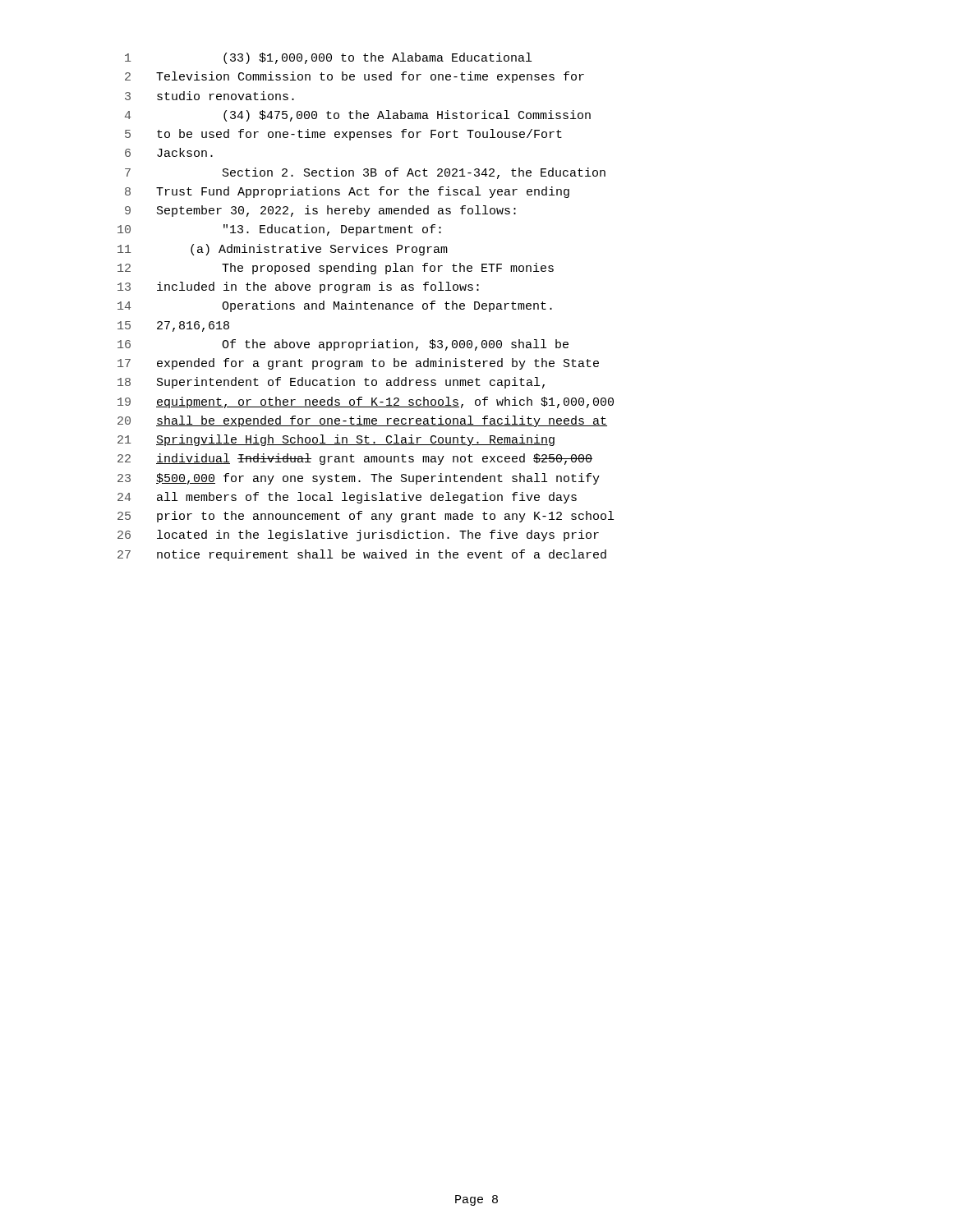Select the text block that says "11 (a) Administrative Services"
The width and height of the screenshot is (953, 1232).
pyautogui.click(x=283, y=250)
